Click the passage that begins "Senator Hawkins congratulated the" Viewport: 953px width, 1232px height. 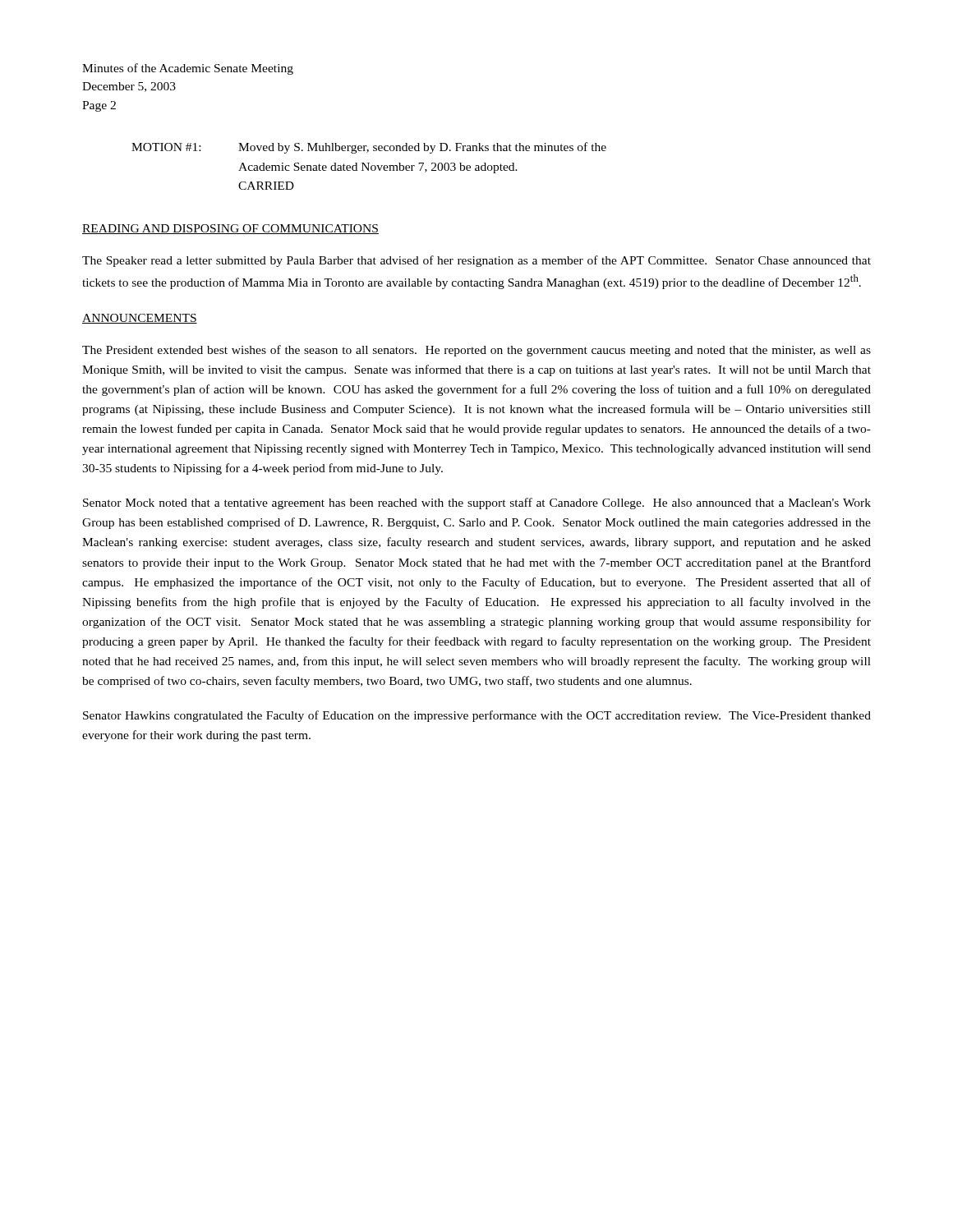[476, 725]
